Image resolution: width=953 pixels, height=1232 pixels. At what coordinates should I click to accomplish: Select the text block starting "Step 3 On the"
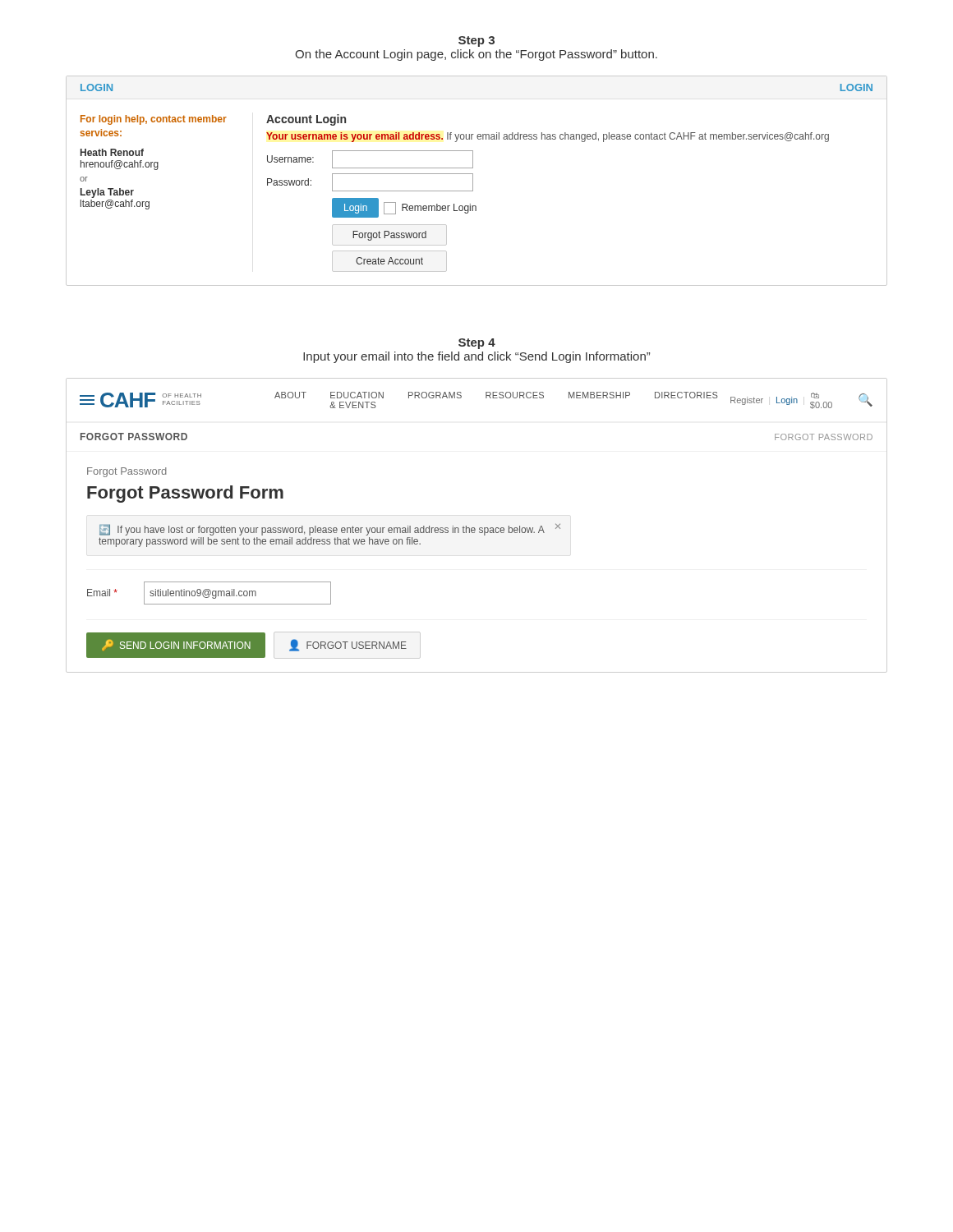[x=476, y=47]
